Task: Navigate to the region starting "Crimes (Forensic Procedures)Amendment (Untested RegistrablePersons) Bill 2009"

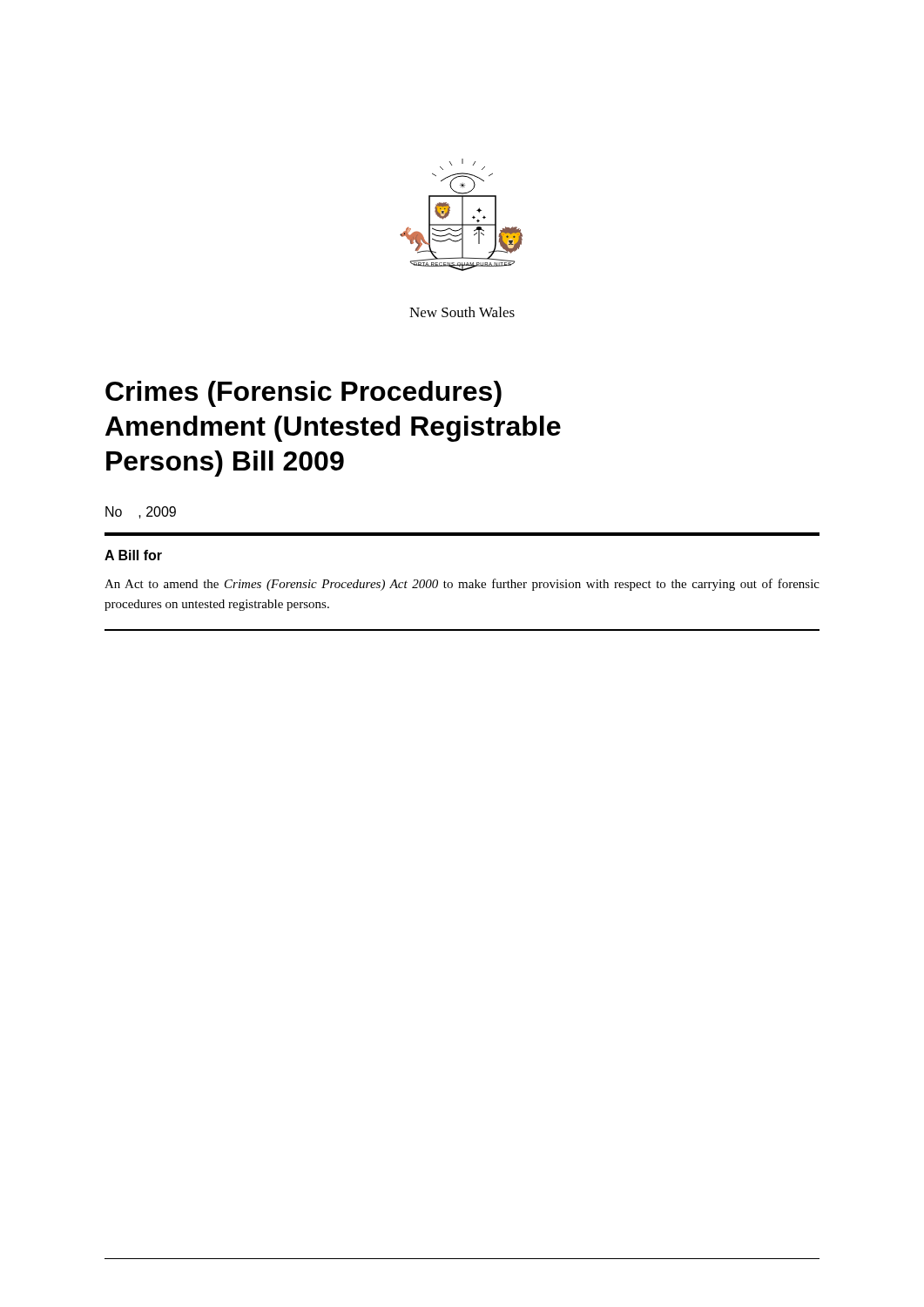Action: 333,426
